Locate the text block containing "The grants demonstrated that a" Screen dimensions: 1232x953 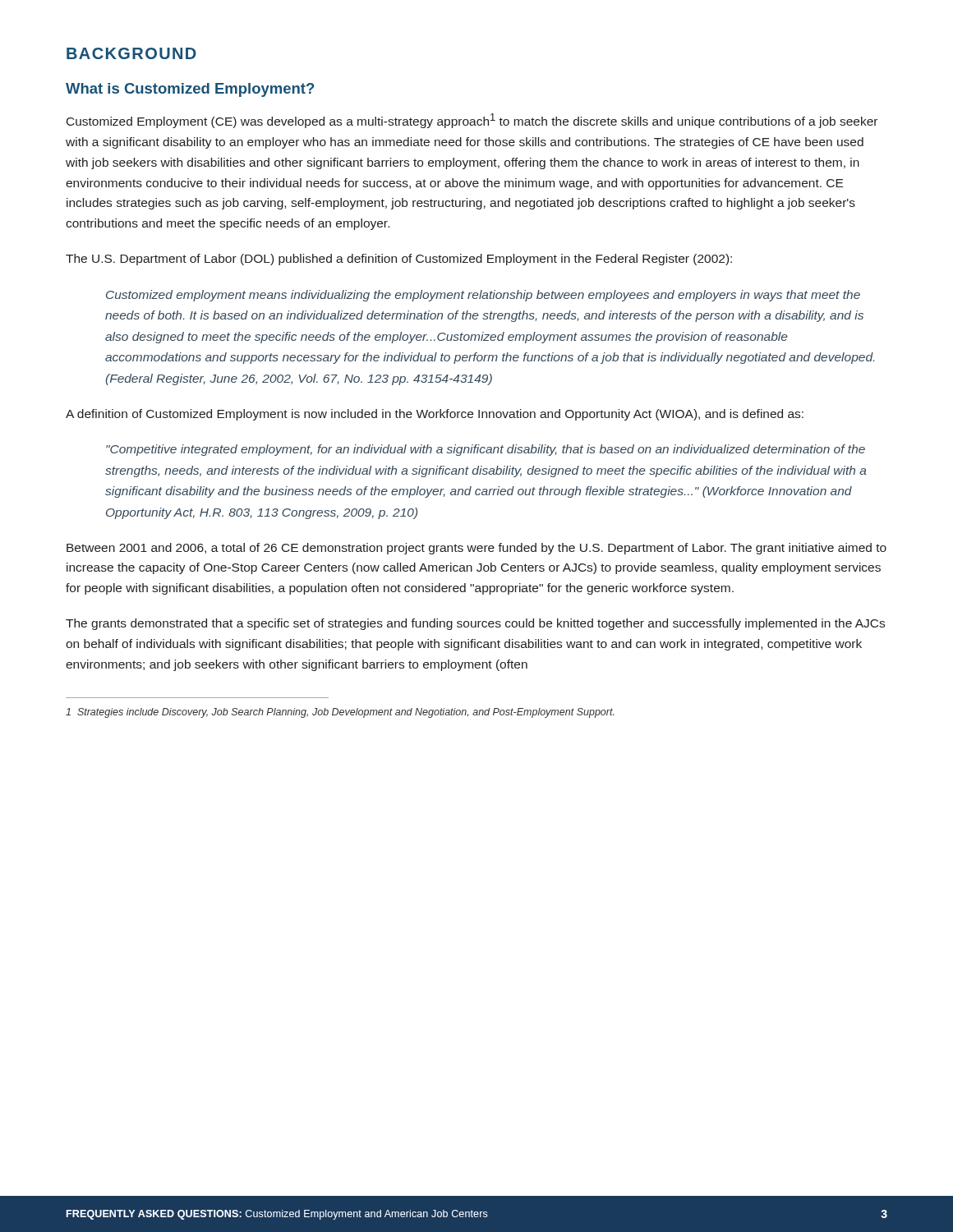point(476,643)
